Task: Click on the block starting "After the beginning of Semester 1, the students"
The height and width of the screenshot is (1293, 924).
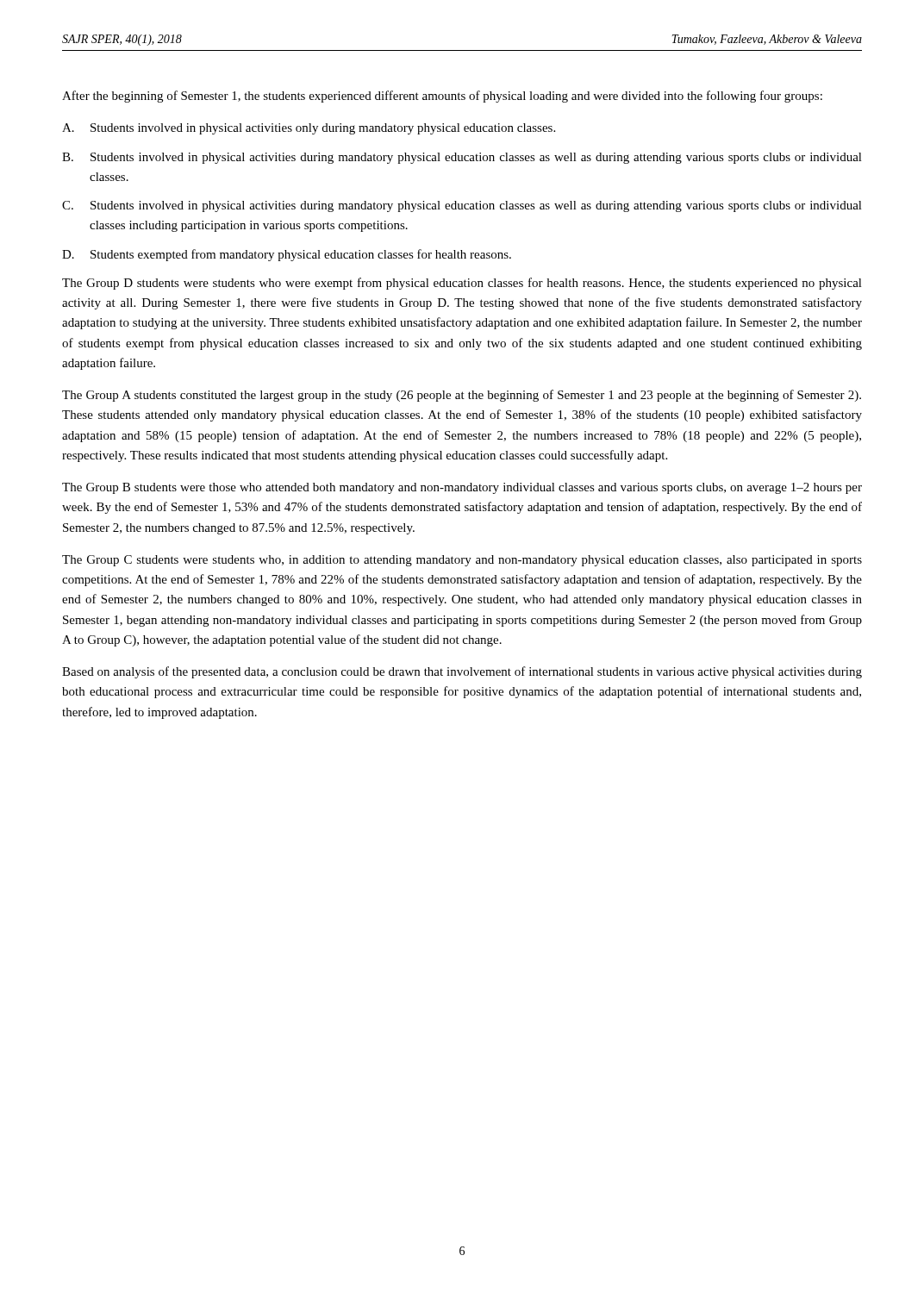Action: (x=443, y=96)
